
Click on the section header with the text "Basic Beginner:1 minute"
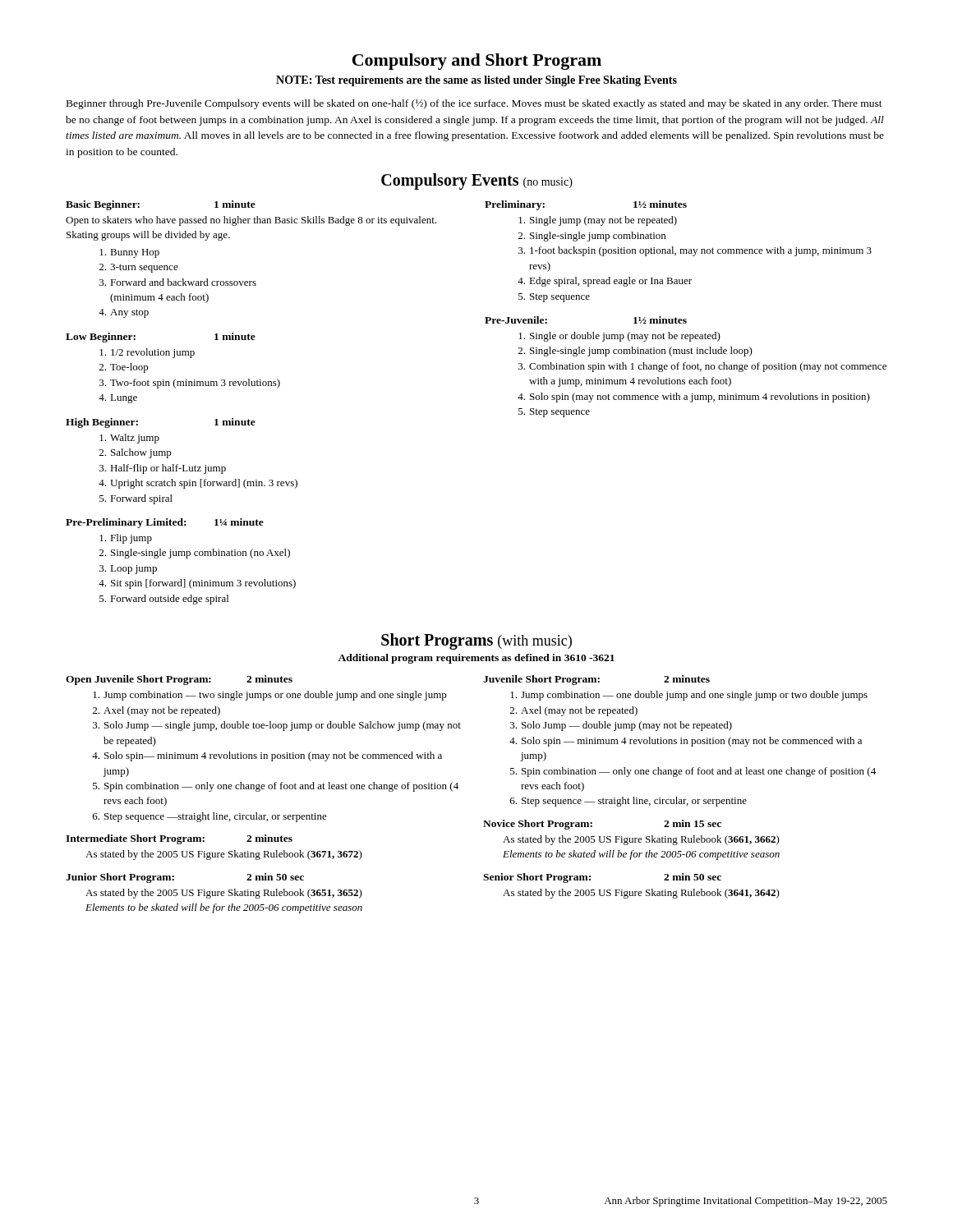coord(263,205)
